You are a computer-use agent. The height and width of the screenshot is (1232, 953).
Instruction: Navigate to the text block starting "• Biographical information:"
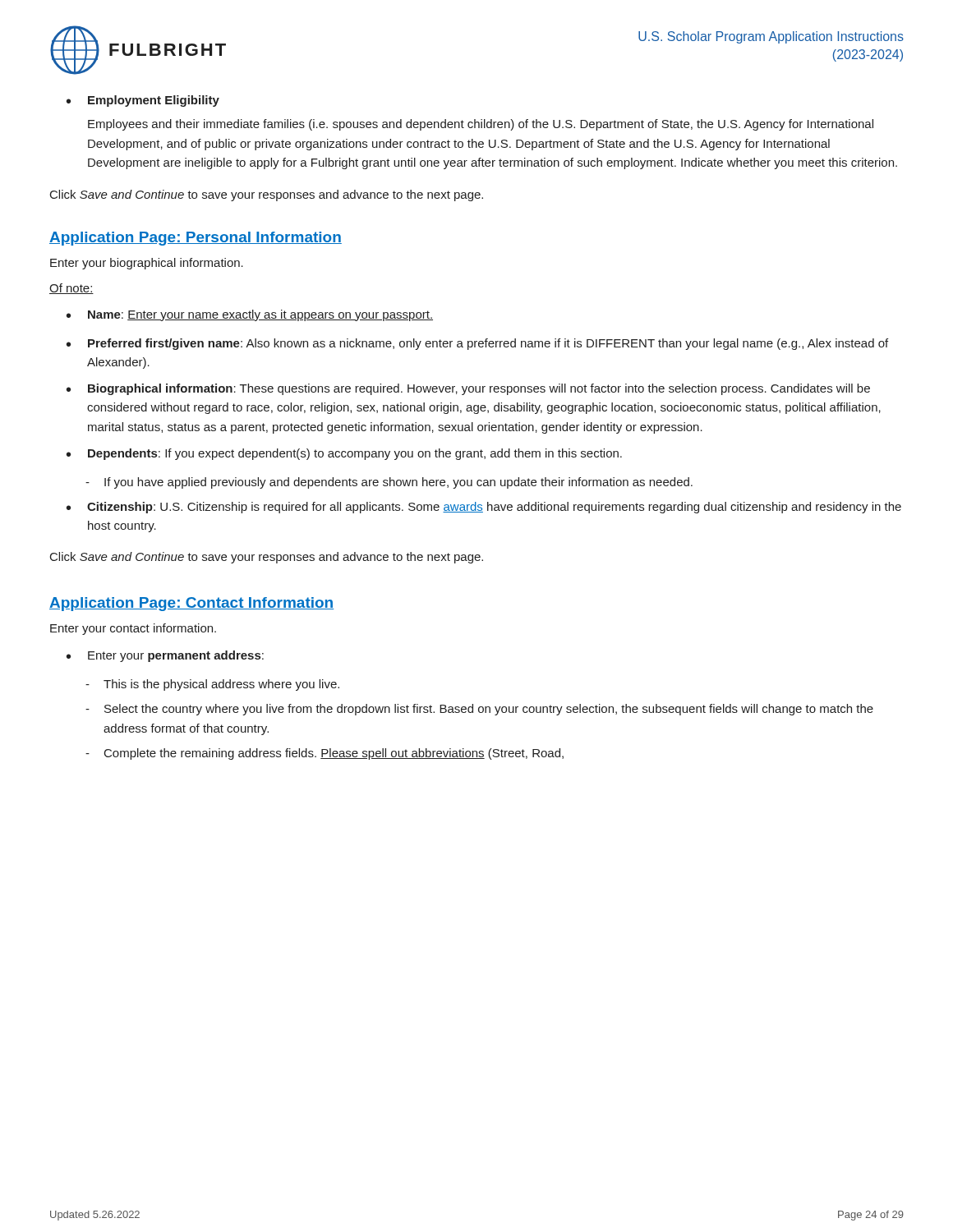click(485, 407)
